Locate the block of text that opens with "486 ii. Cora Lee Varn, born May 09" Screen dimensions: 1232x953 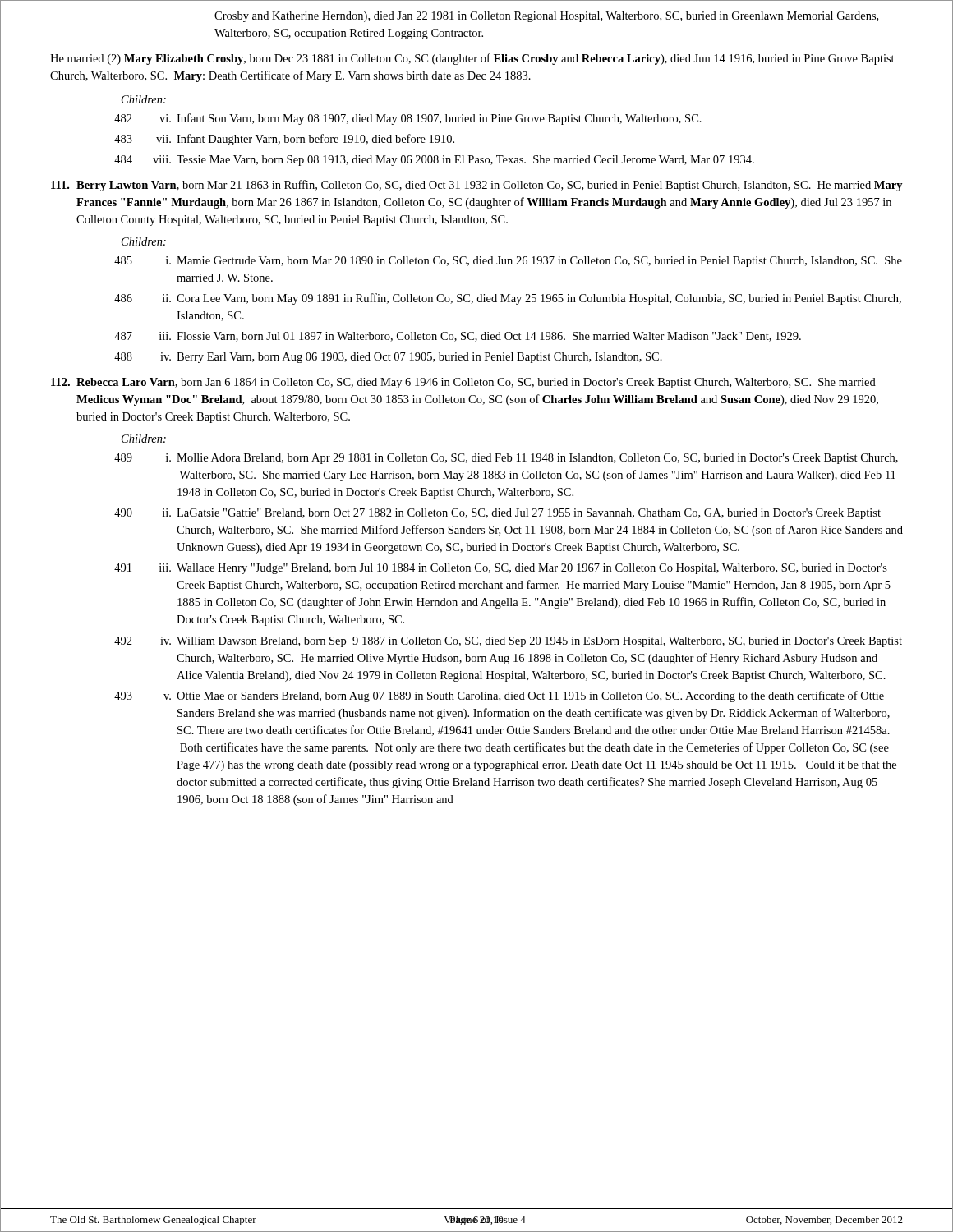pyautogui.click(x=501, y=307)
